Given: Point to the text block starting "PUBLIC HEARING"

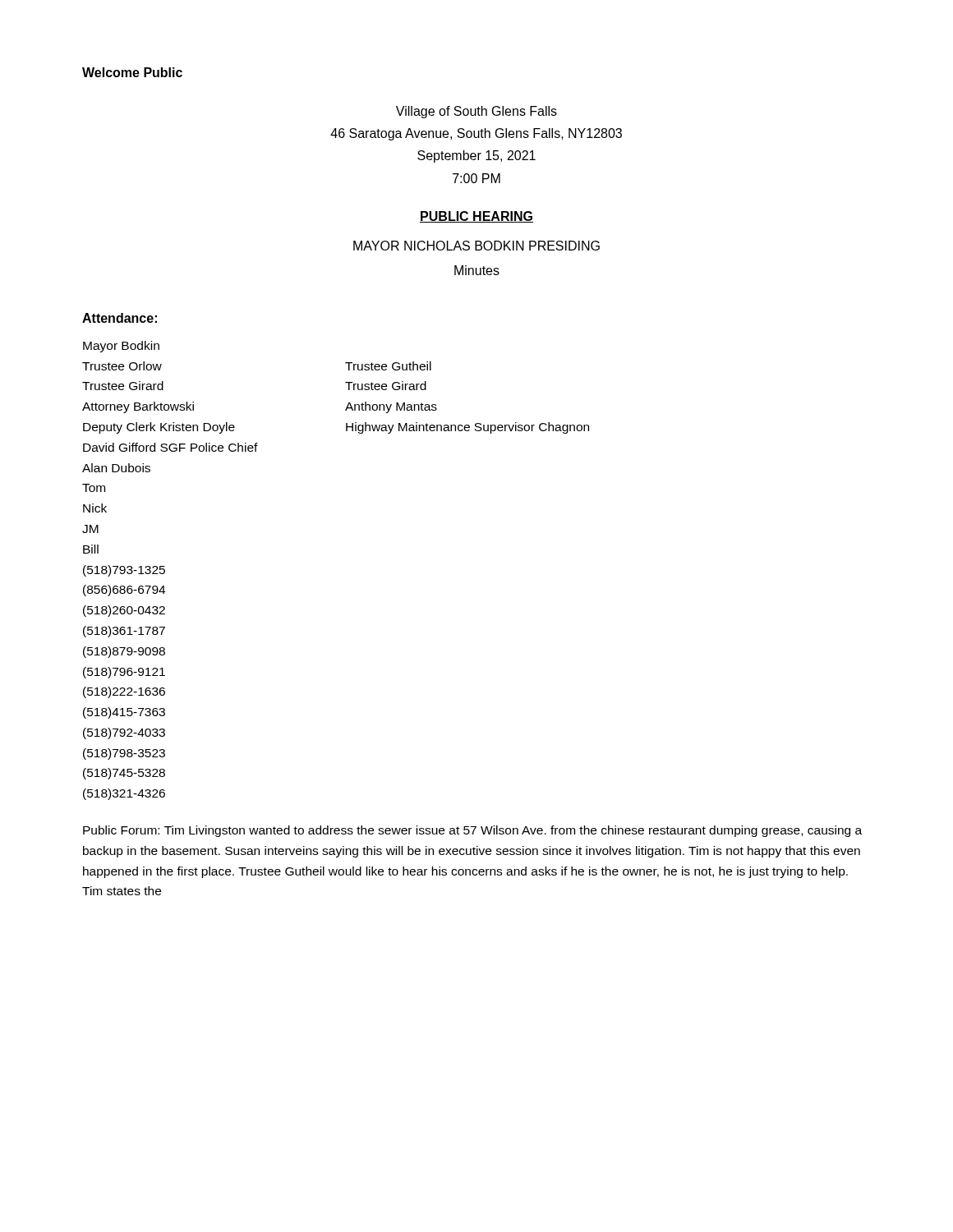Looking at the screenshot, I should pos(476,216).
